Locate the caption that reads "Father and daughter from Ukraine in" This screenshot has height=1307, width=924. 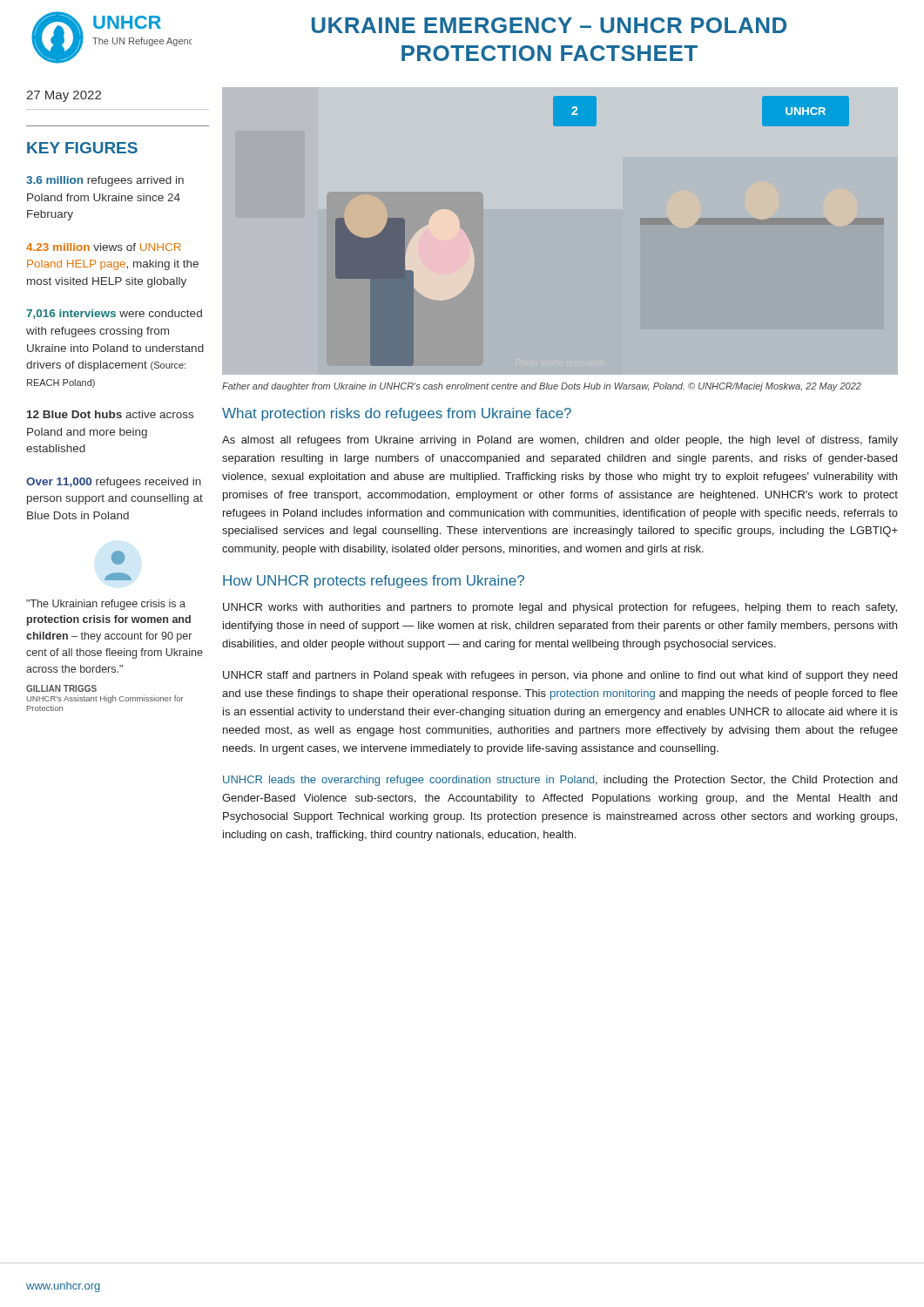542,386
